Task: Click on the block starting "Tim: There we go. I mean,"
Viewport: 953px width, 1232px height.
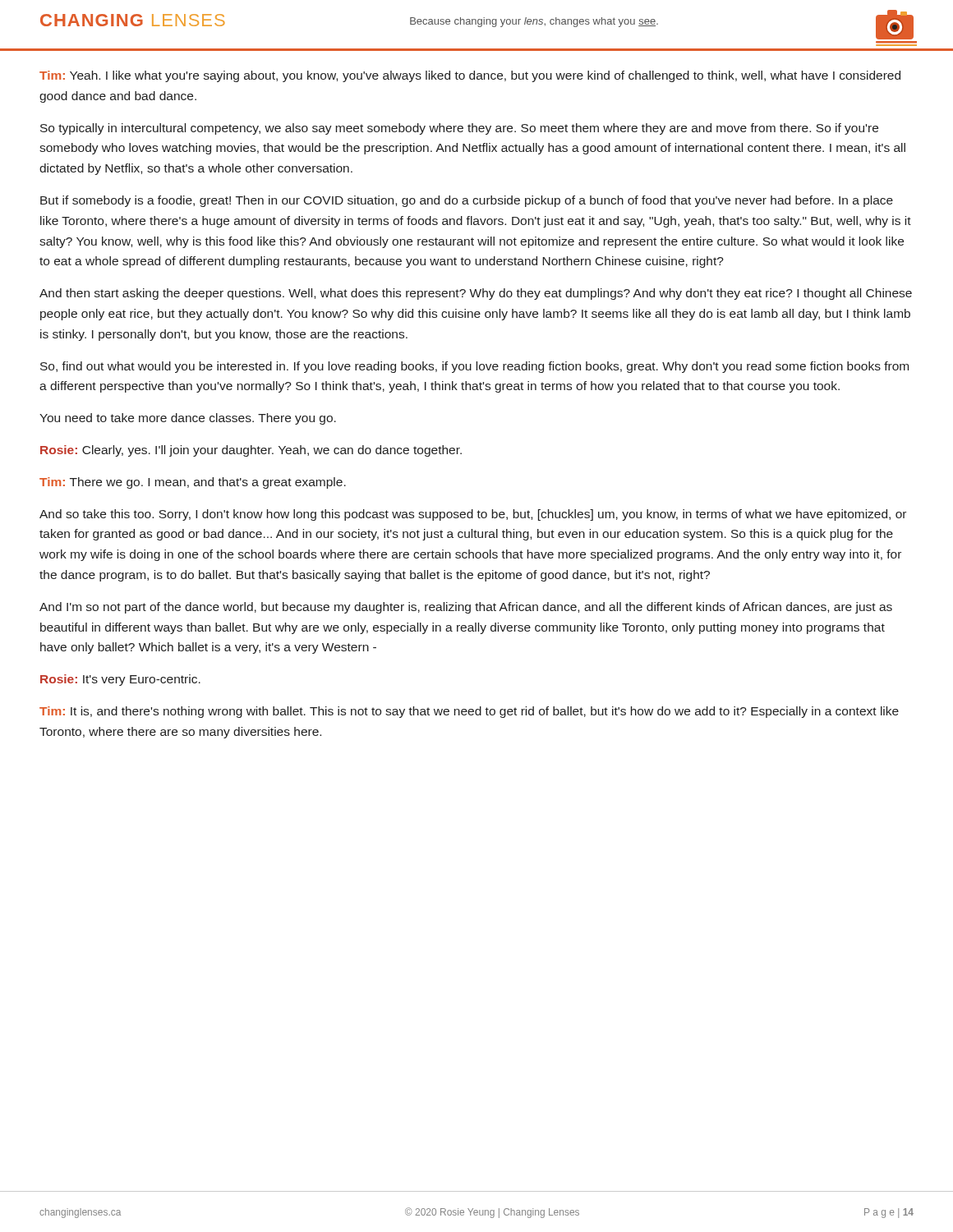Action: [193, 482]
